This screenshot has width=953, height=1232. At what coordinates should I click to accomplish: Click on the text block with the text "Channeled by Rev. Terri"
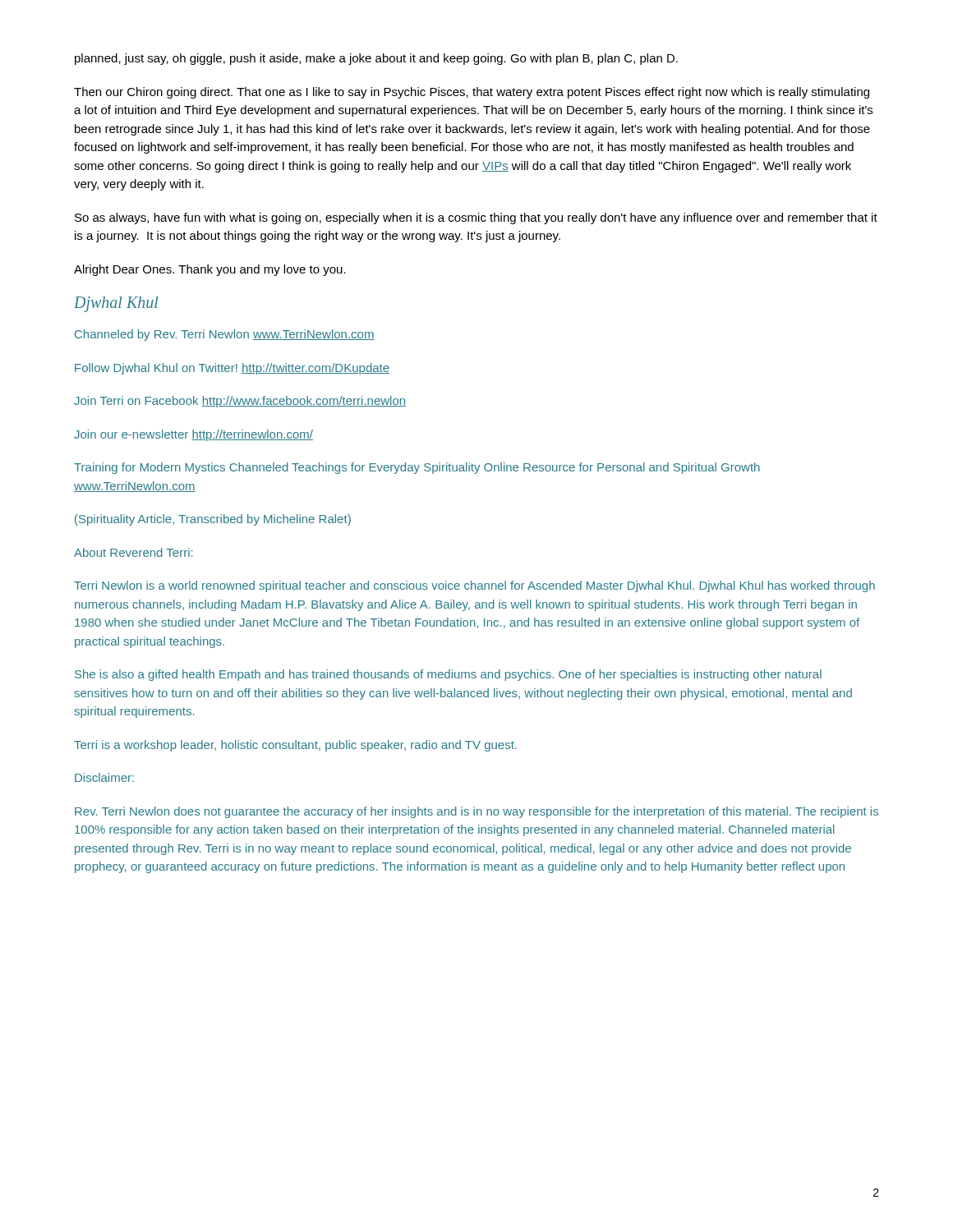point(224,334)
